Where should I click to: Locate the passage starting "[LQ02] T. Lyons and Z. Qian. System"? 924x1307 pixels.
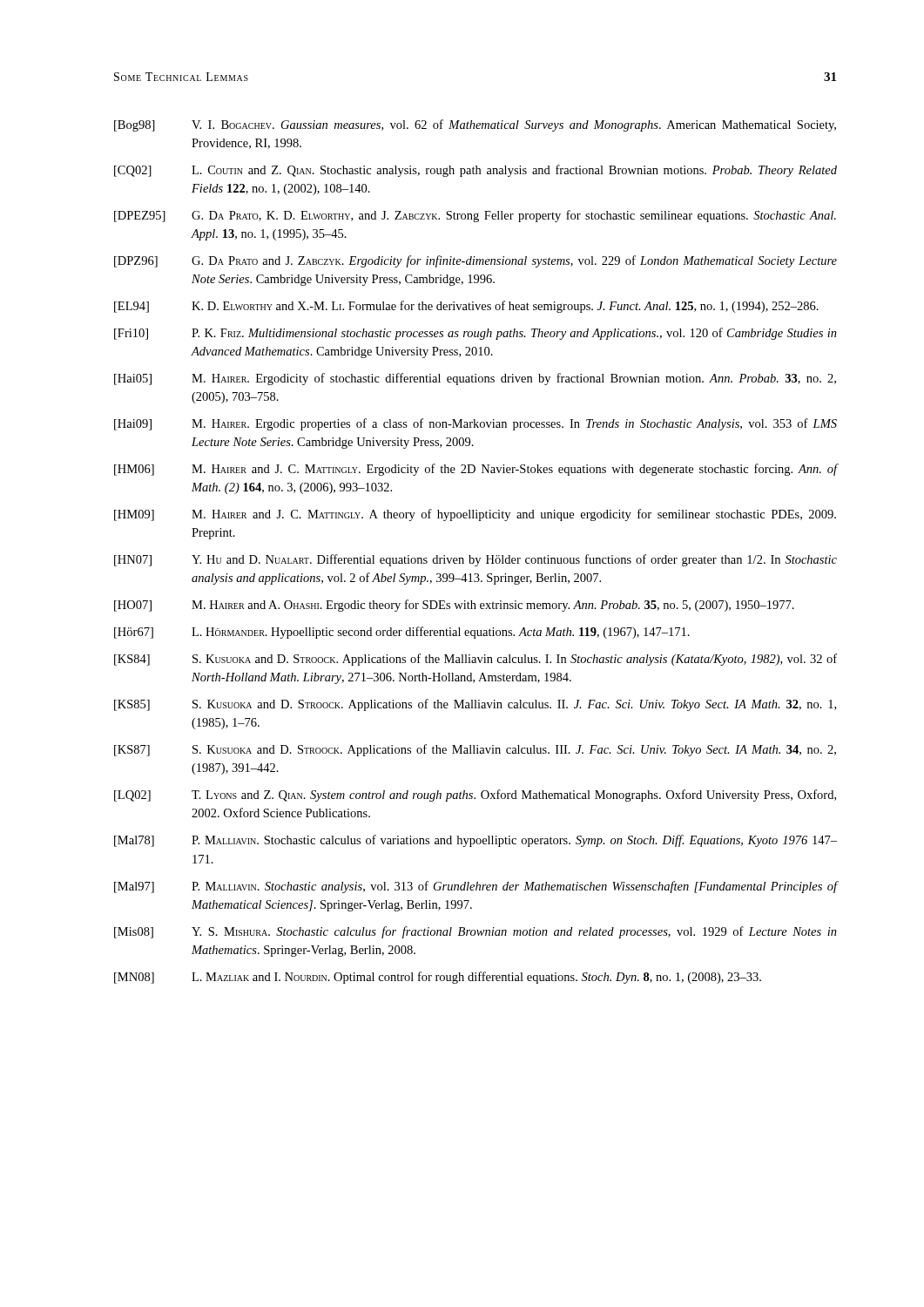pos(475,805)
